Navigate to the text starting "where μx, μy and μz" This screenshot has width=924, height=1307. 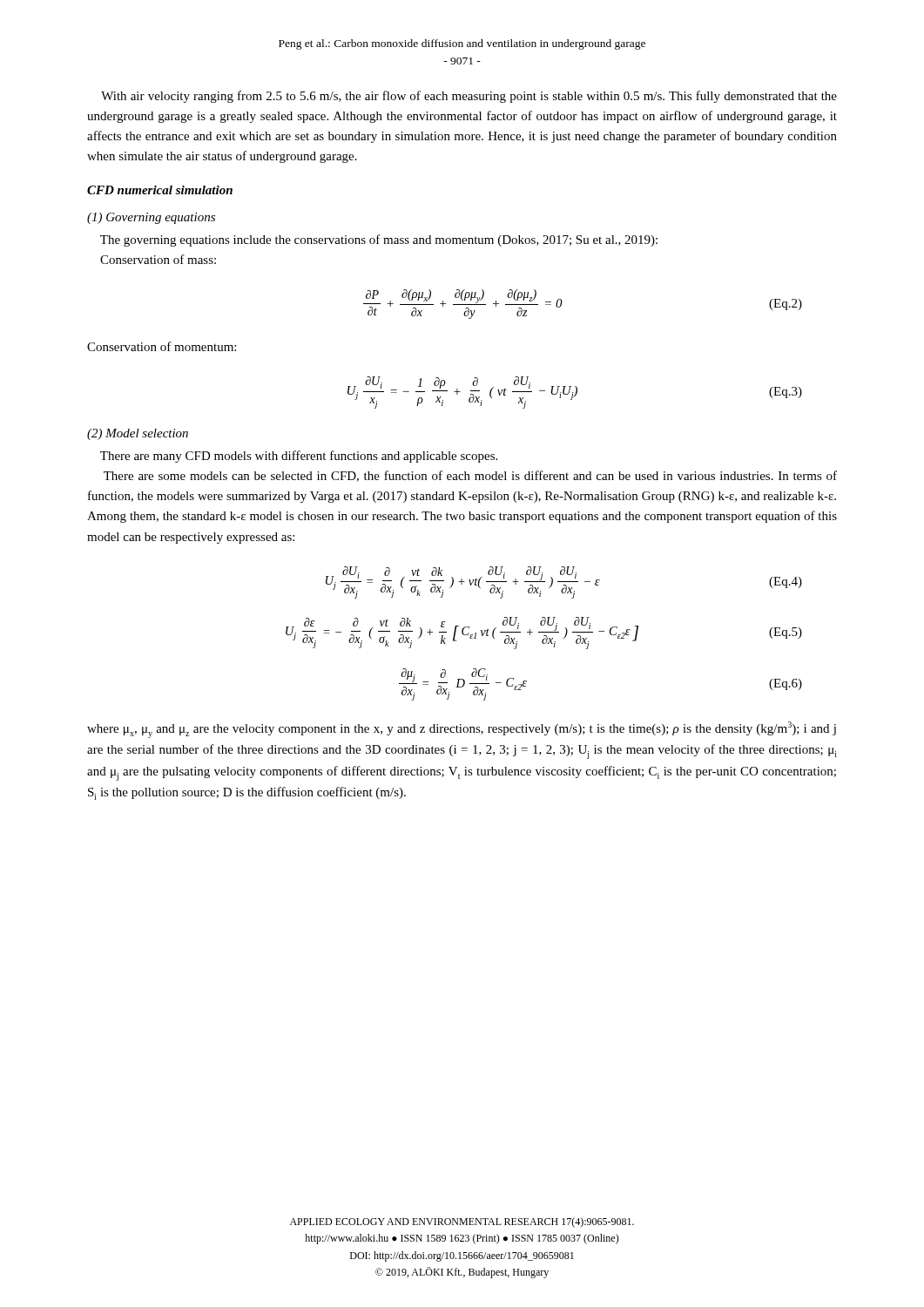point(462,761)
